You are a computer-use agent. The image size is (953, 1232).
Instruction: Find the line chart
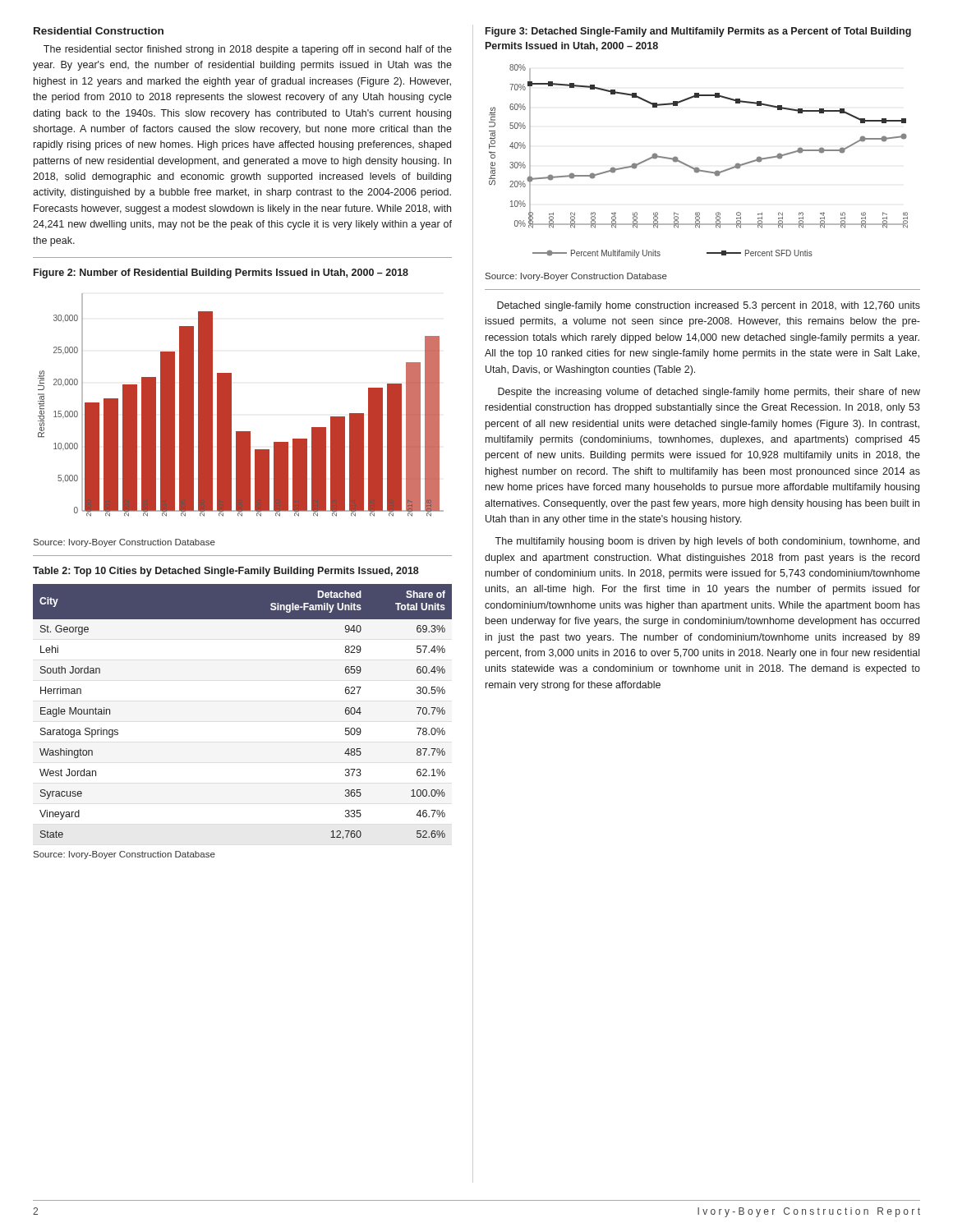(702, 164)
